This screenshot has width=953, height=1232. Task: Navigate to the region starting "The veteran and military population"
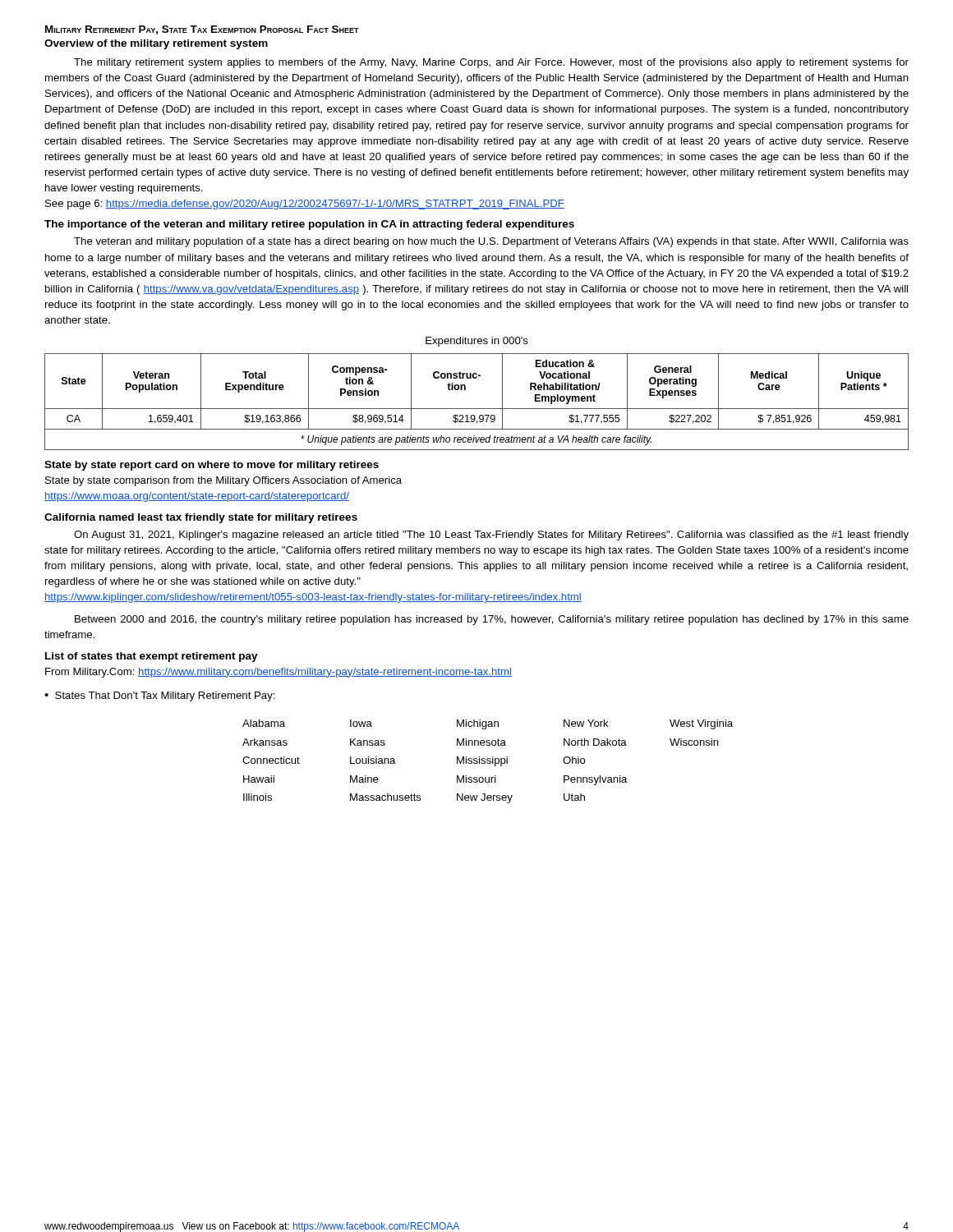tap(476, 281)
